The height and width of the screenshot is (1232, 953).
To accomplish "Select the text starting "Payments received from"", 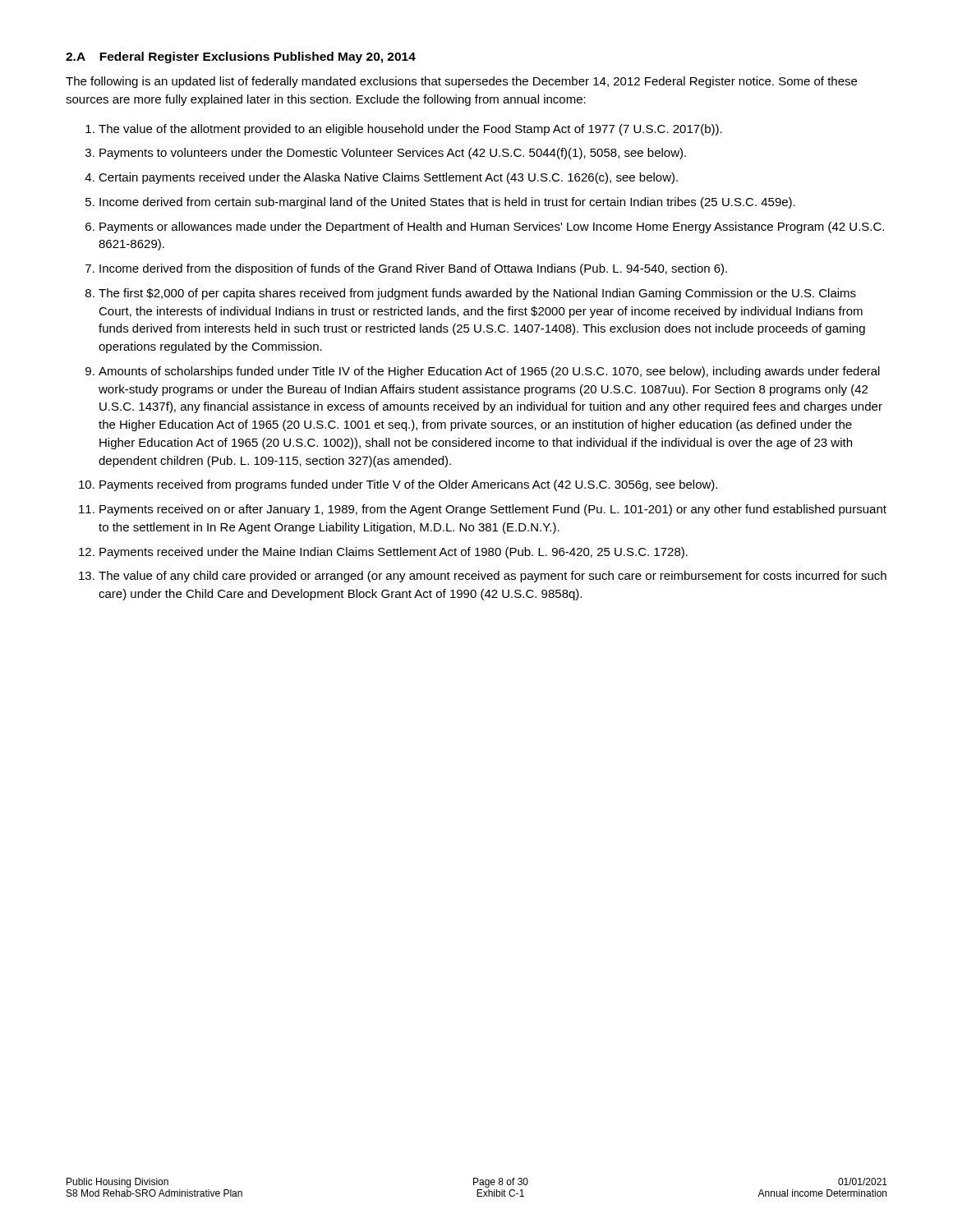I will [x=493, y=485].
